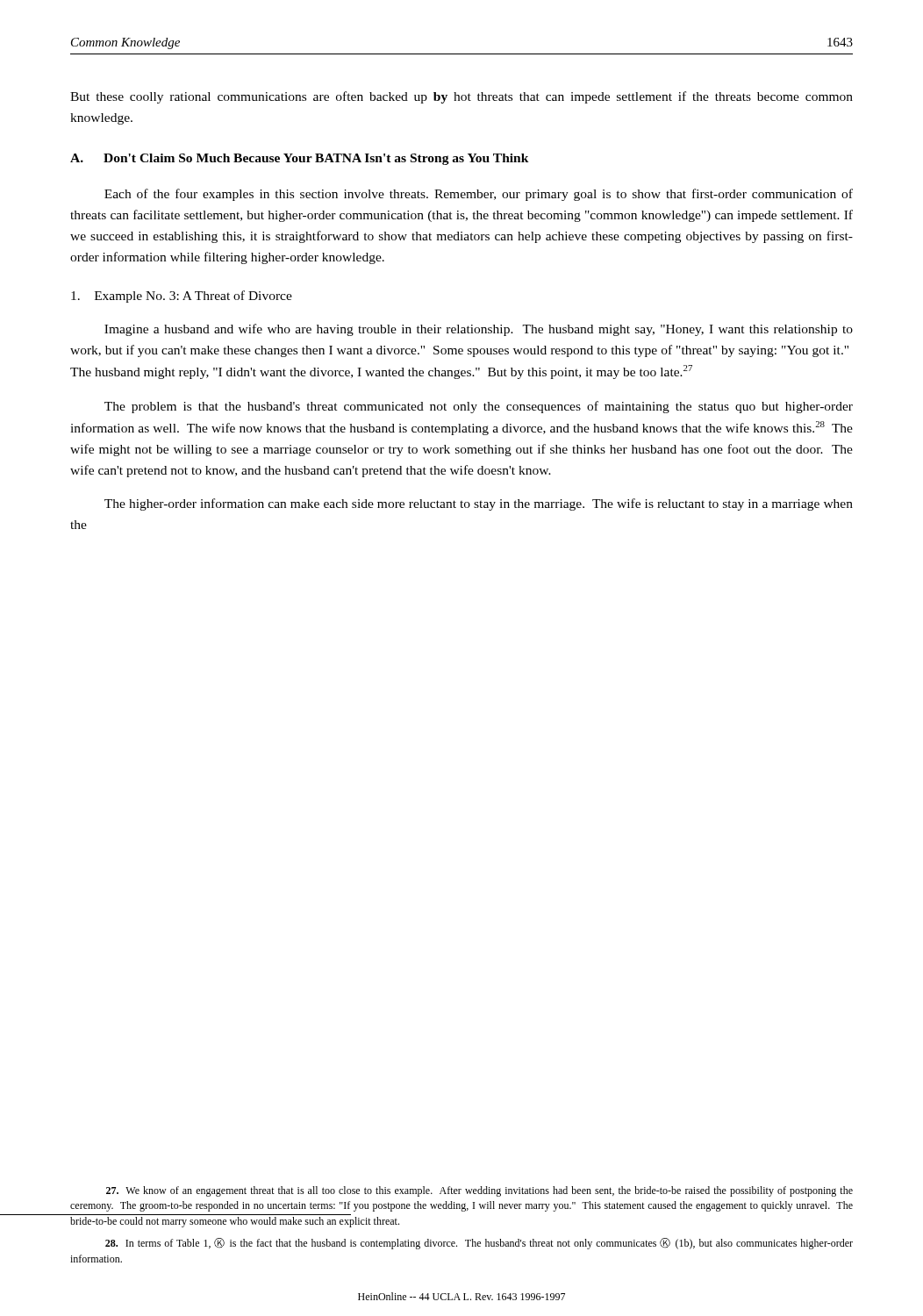Click on the text block starting "A. Don't Claim So Much Because"
The image size is (923, 1316).
[x=299, y=158]
